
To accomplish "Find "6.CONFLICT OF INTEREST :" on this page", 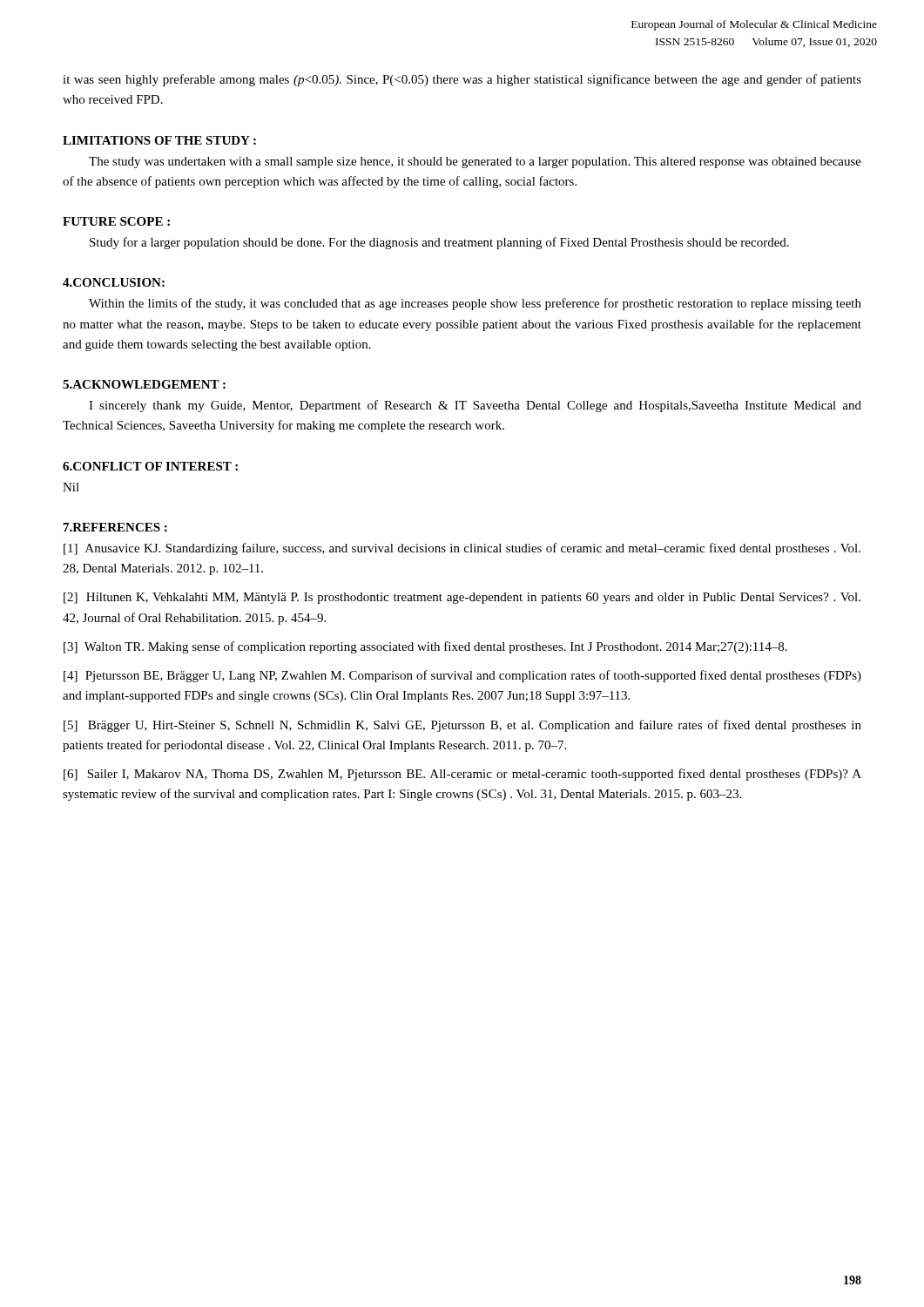I will click(151, 466).
